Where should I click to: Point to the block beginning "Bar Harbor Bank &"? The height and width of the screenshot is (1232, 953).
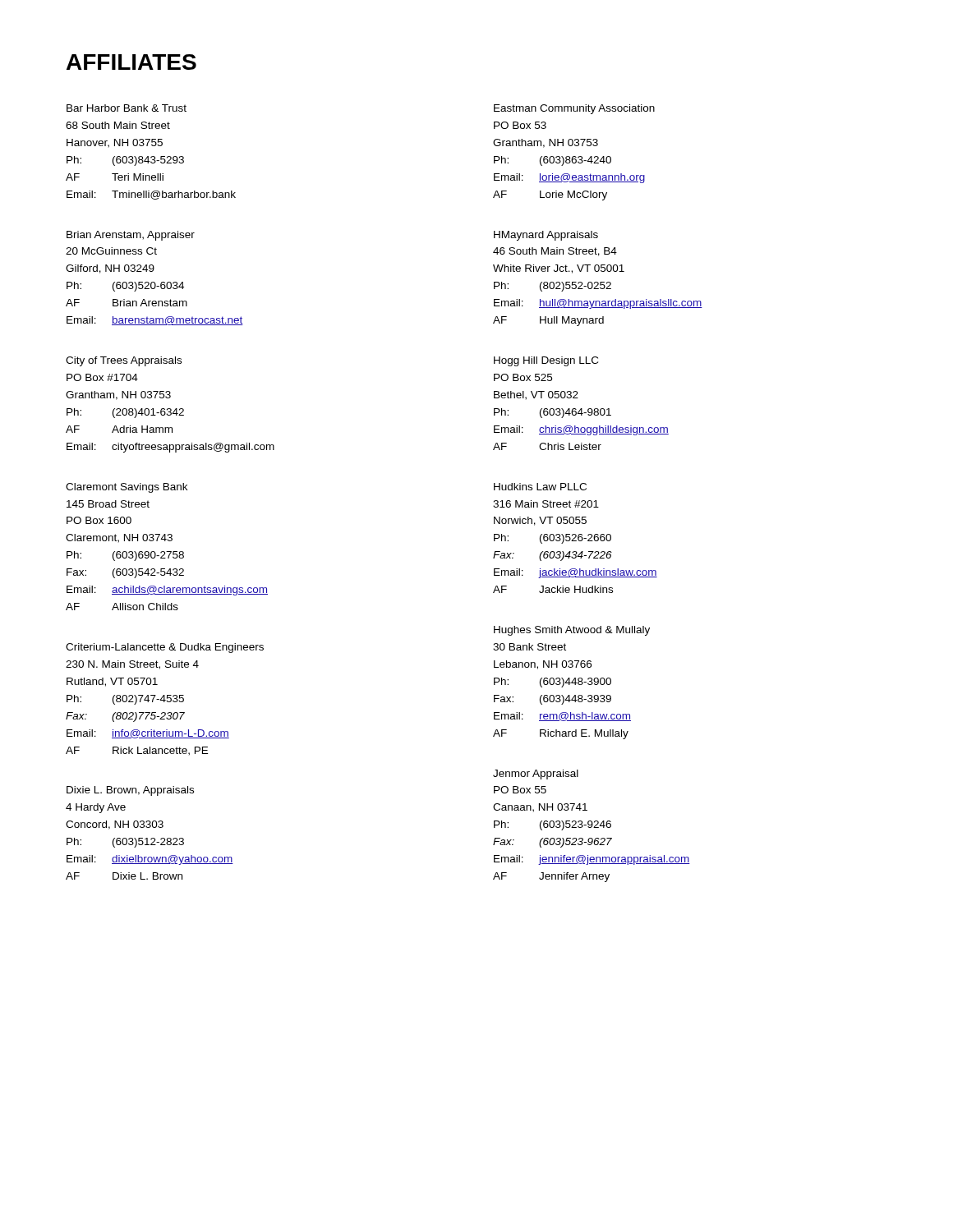click(151, 153)
